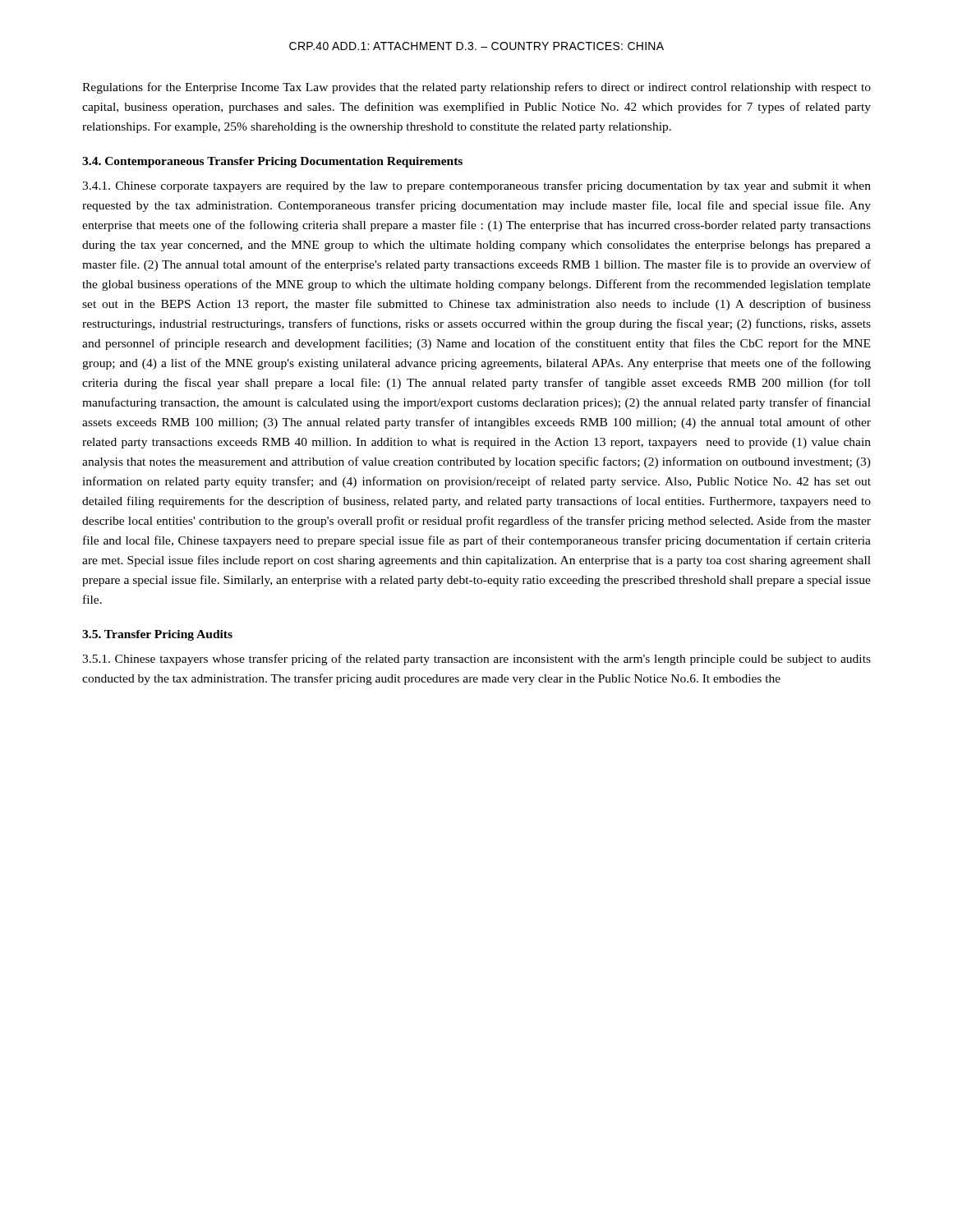Navigate to the text starting "Regulations for the Enterprise Income"
Screen dimensions: 1232x953
476,106
